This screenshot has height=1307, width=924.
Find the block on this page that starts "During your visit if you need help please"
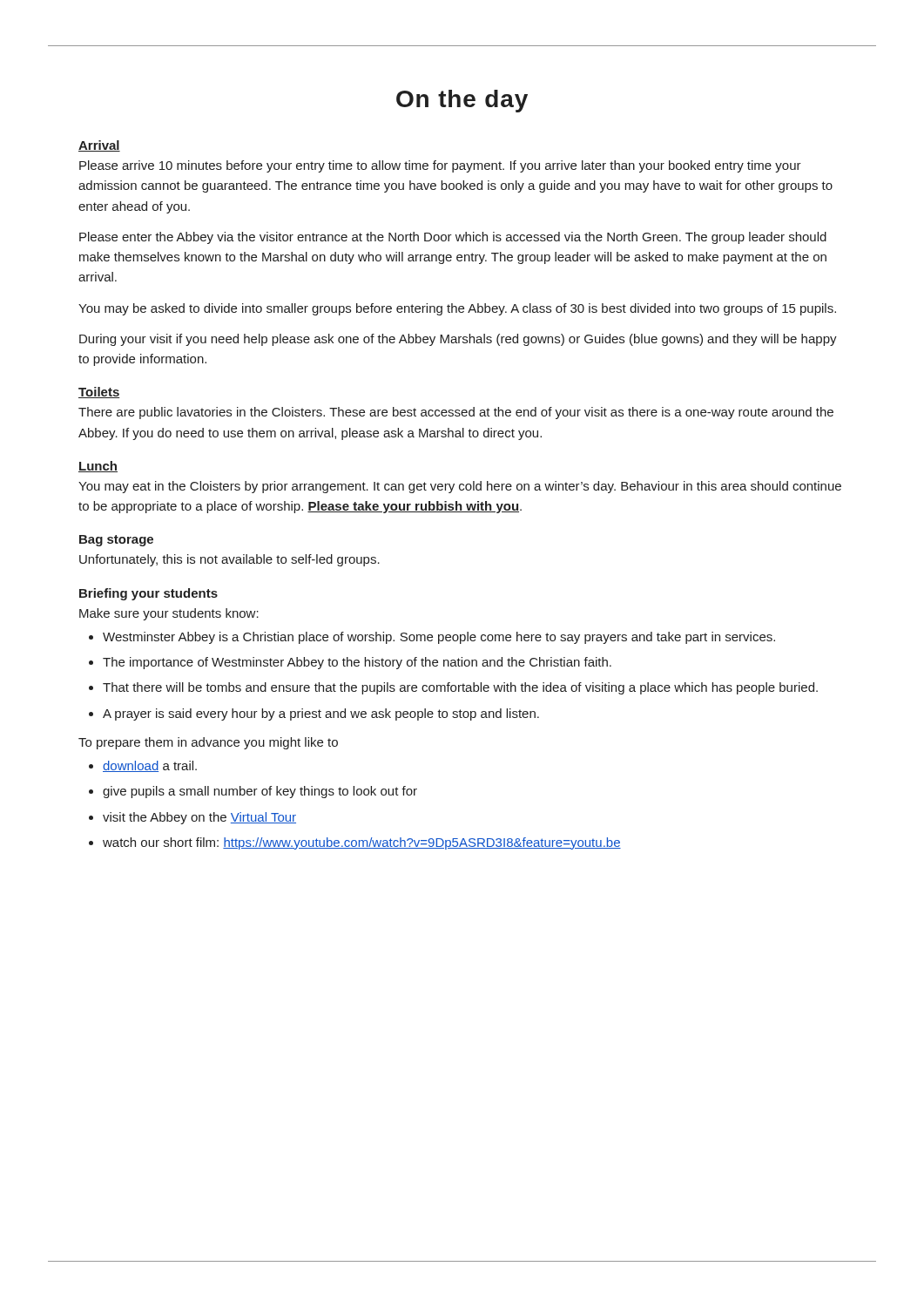pyautogui.click(x=457, y=348)
